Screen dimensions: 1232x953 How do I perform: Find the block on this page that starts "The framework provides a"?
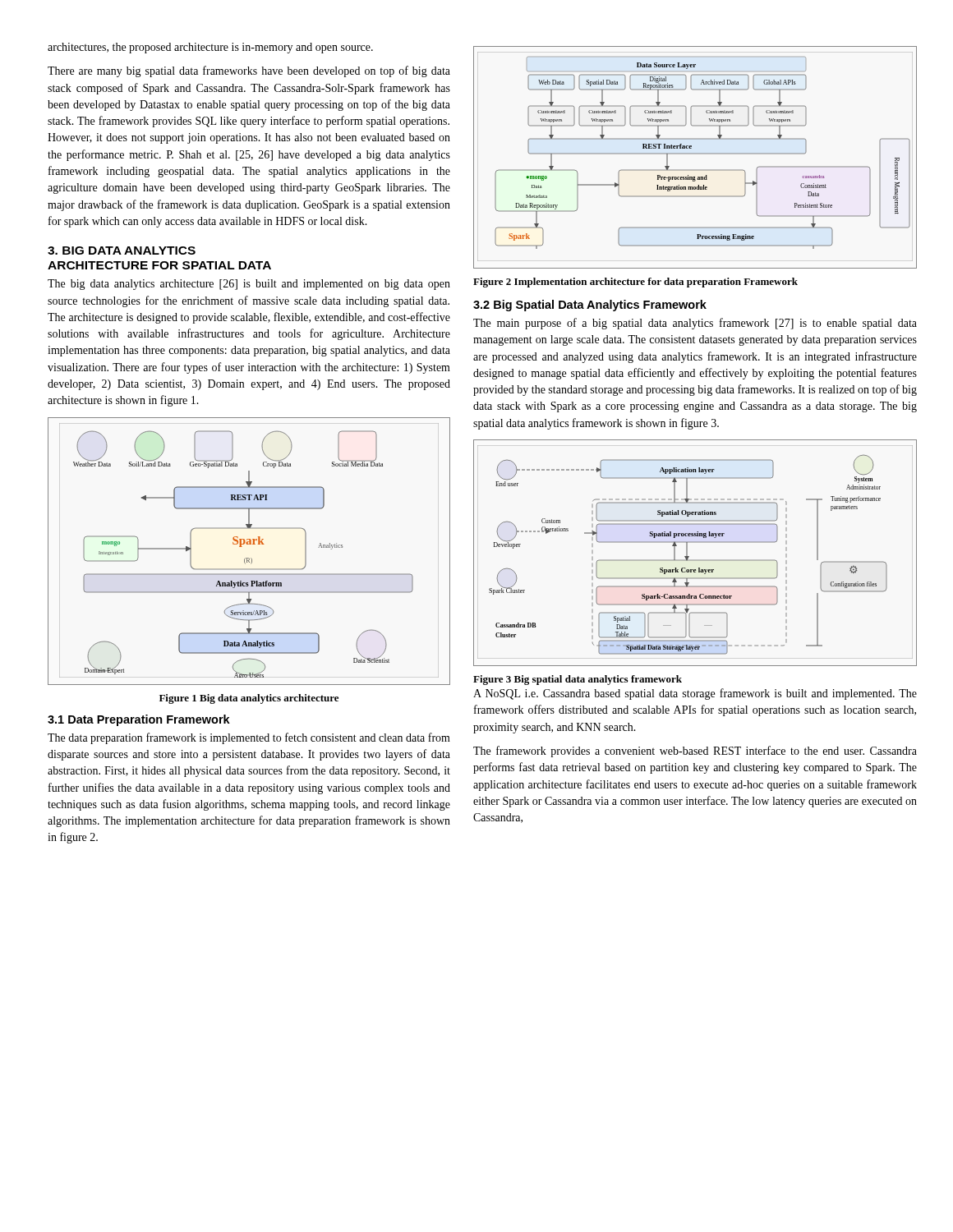click(x=695, y=784)
